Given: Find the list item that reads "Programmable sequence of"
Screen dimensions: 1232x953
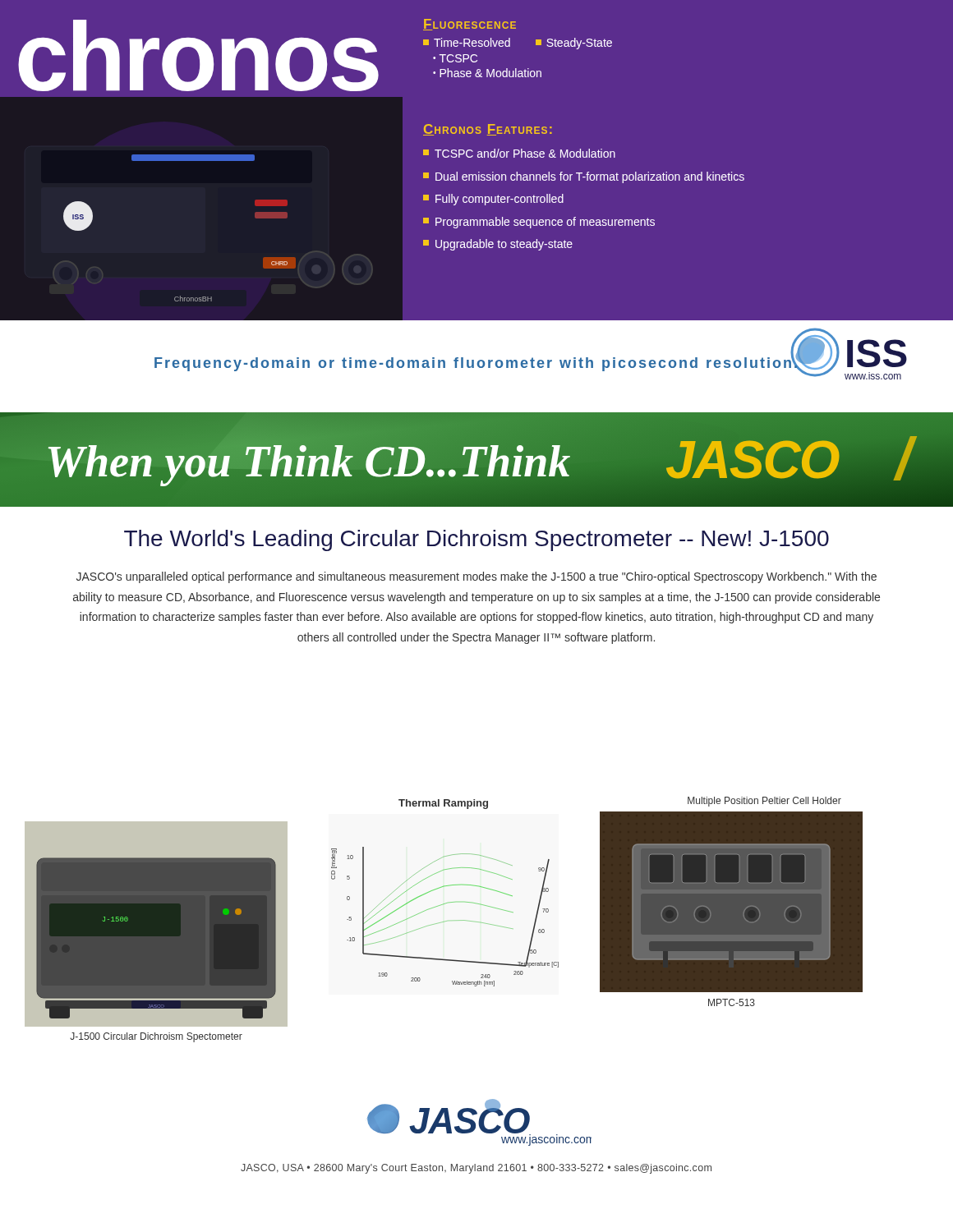Looking at the screenshot, I should click(539, 222).
